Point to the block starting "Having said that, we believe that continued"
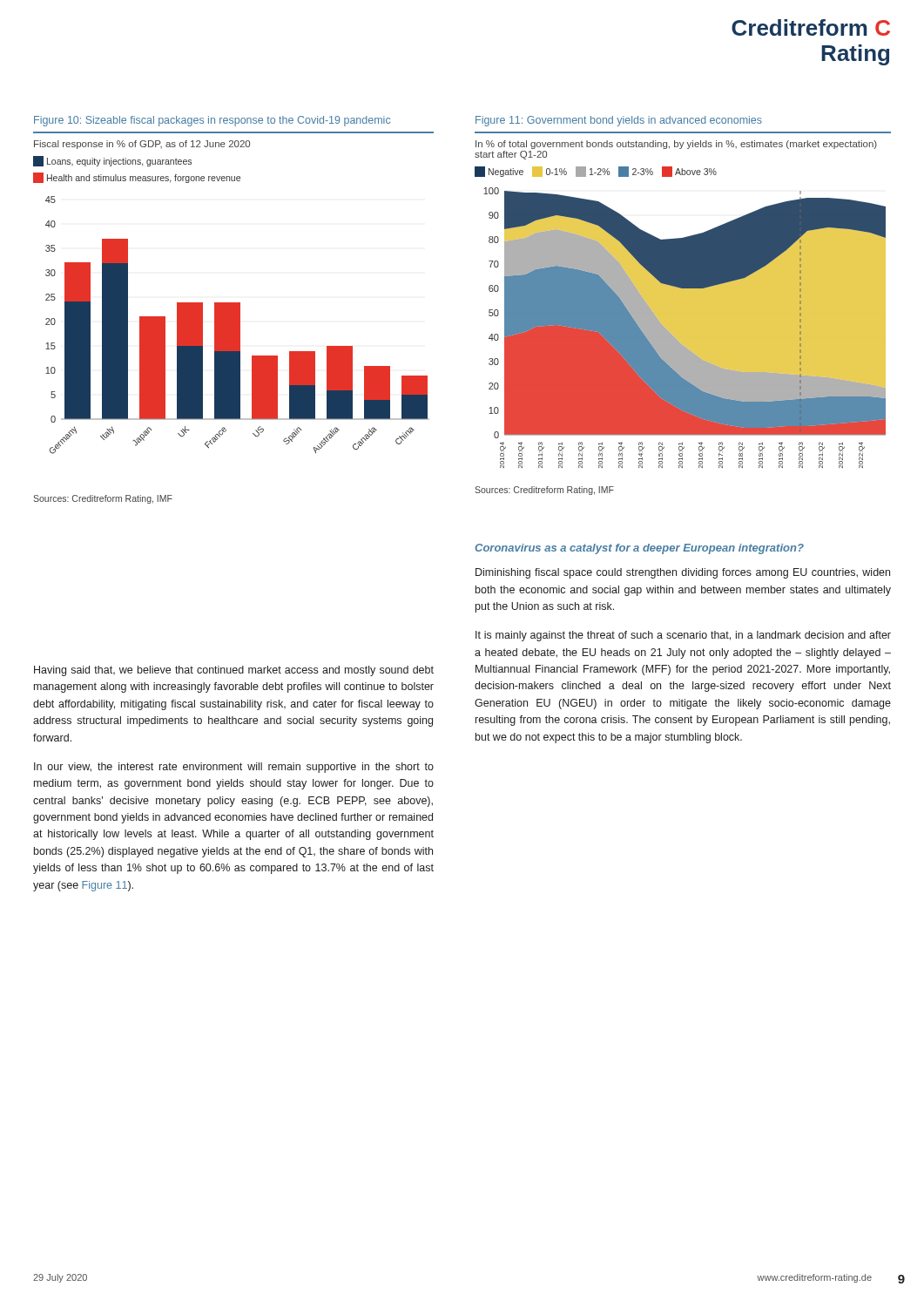 point(233,704)
